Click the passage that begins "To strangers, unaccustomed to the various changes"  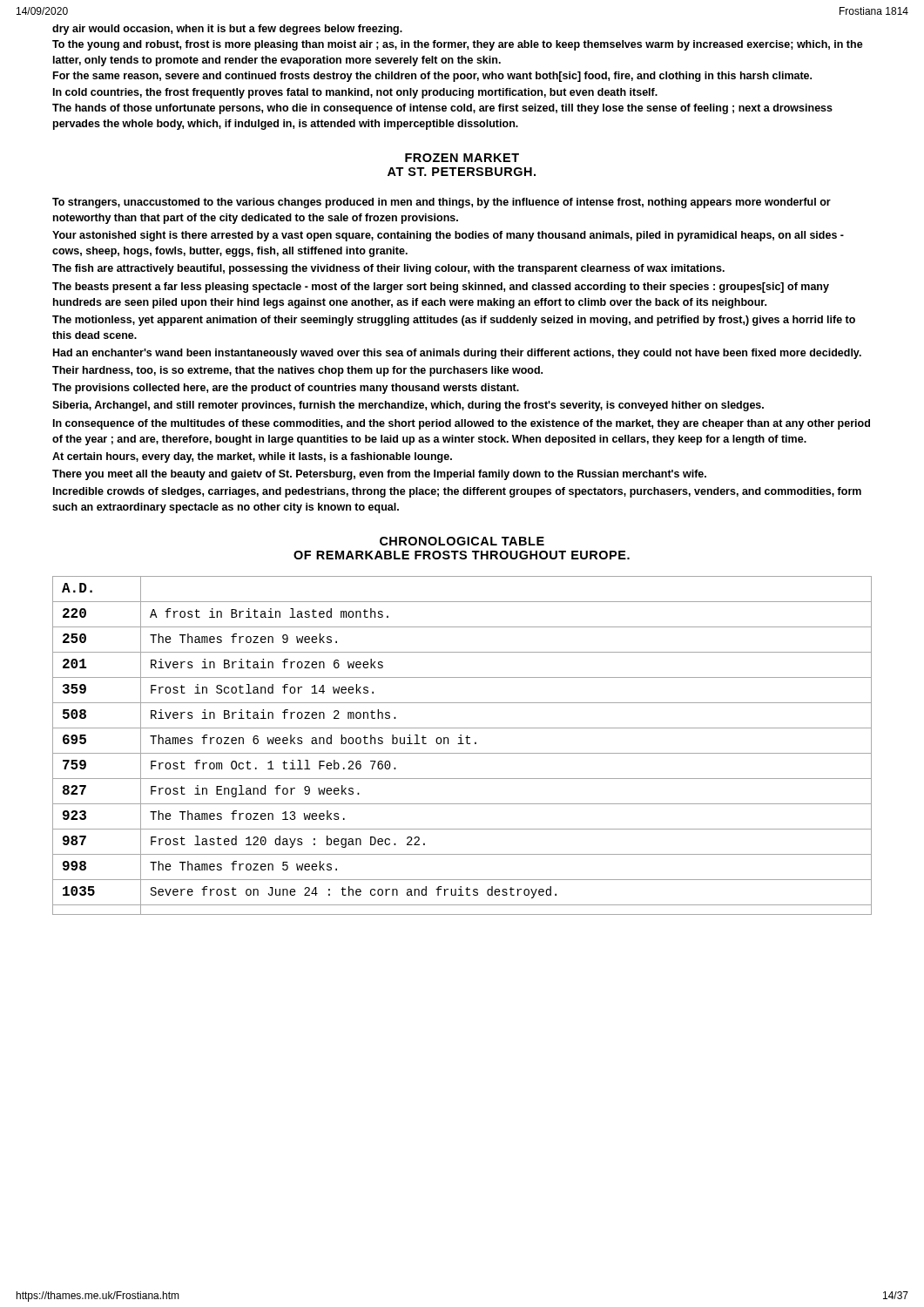coord(462,355)
